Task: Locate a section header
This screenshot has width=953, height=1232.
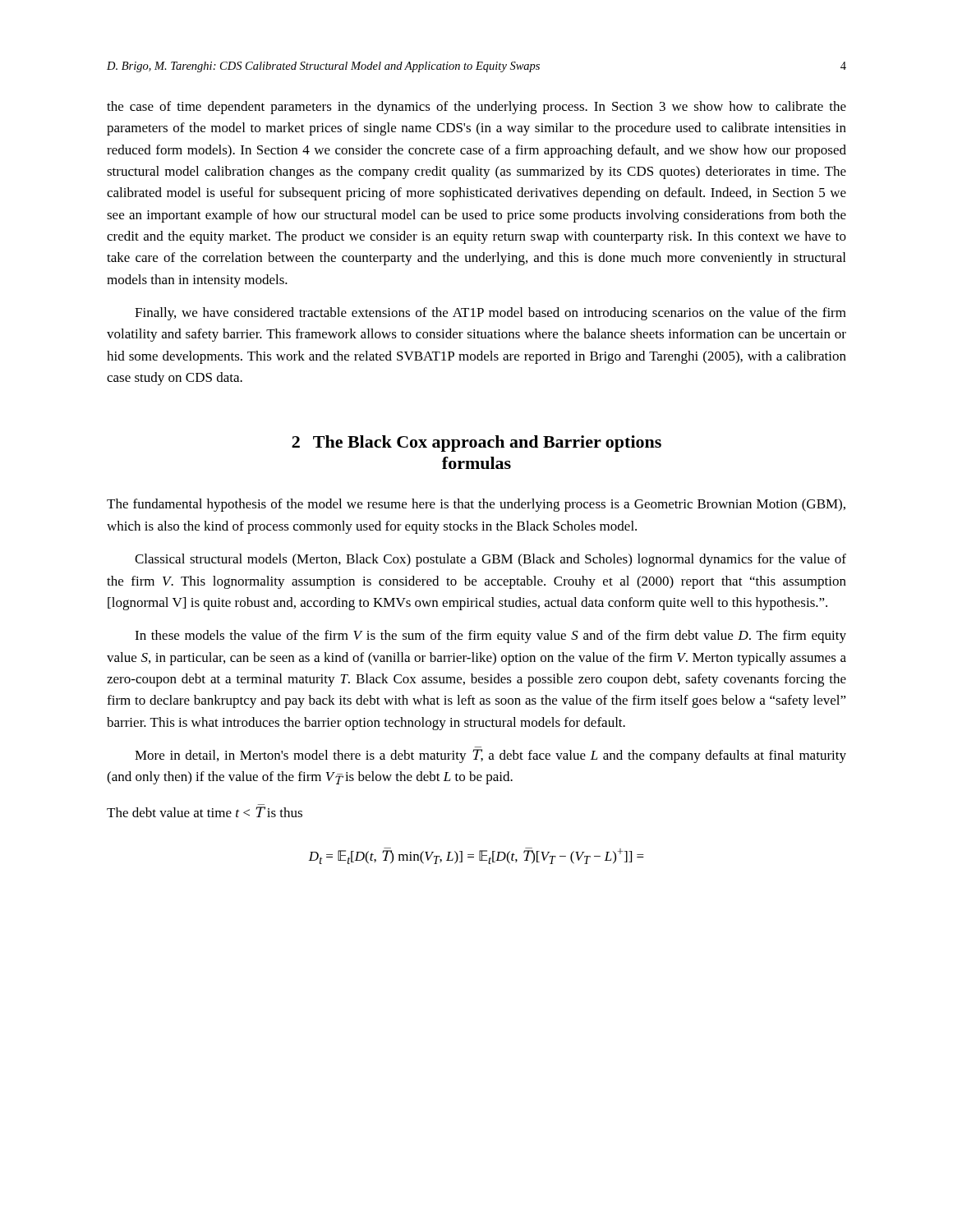Action: tap(476, 453)
